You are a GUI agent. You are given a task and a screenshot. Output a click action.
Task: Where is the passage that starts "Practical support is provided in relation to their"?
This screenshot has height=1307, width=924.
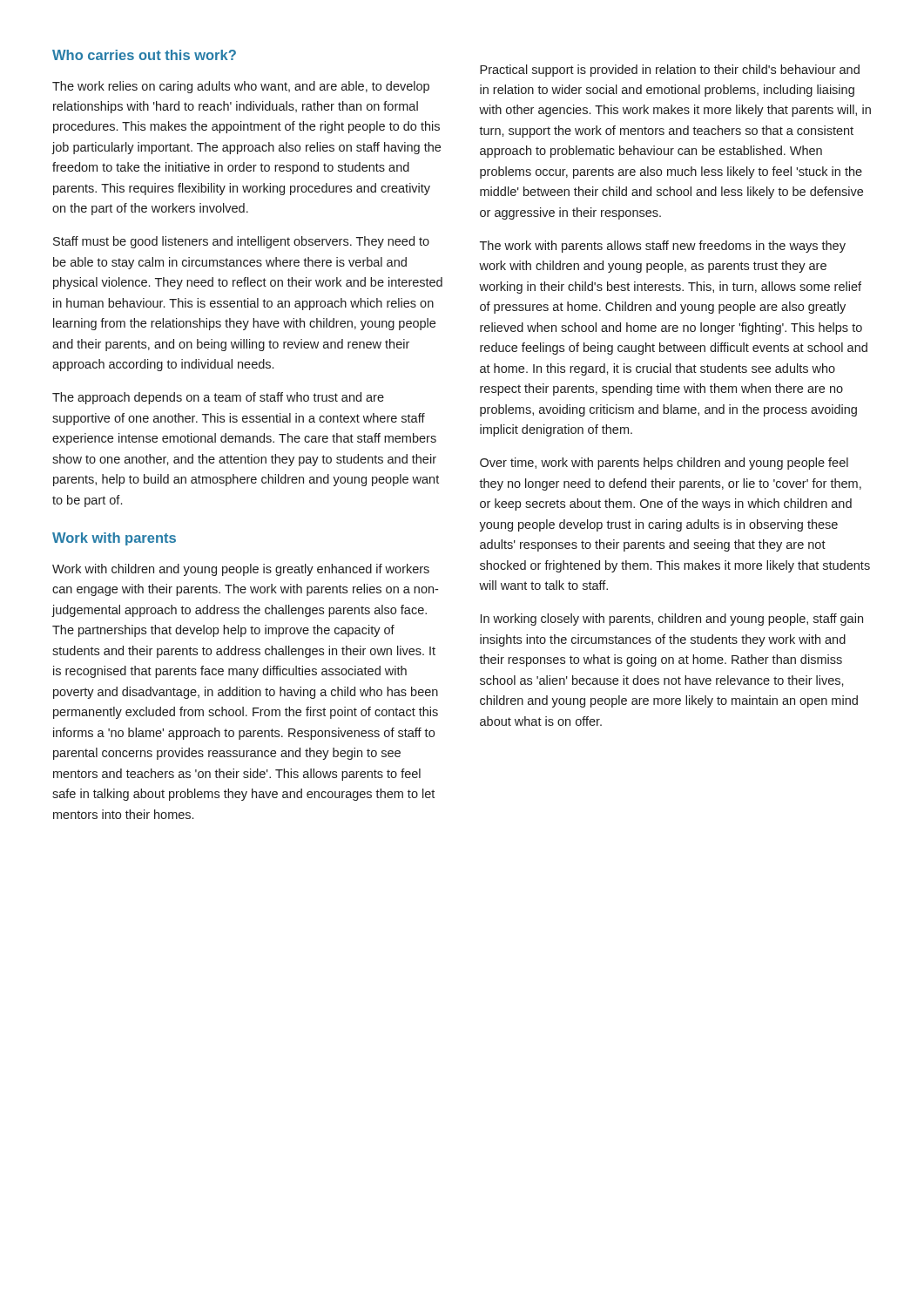point(676,142)
